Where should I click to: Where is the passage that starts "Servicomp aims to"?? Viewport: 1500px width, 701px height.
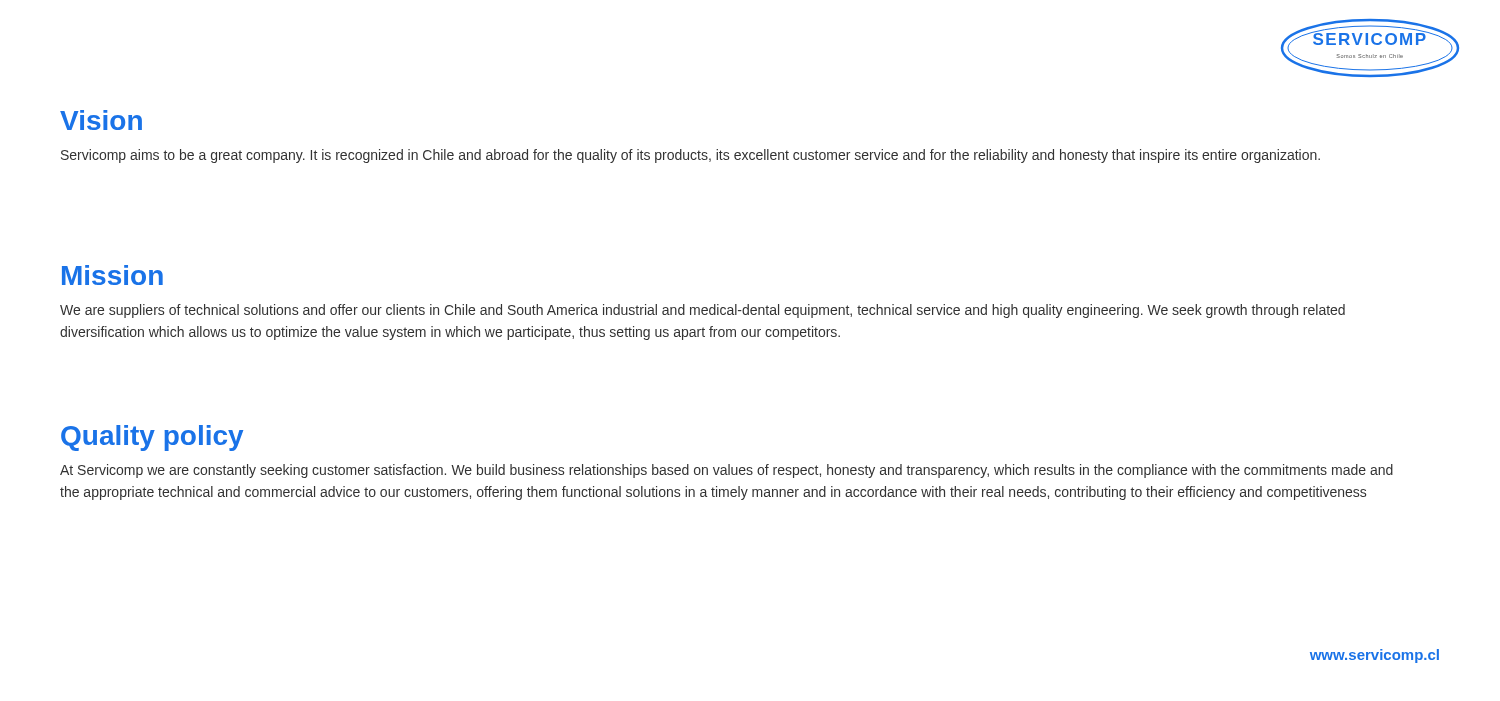691,155
